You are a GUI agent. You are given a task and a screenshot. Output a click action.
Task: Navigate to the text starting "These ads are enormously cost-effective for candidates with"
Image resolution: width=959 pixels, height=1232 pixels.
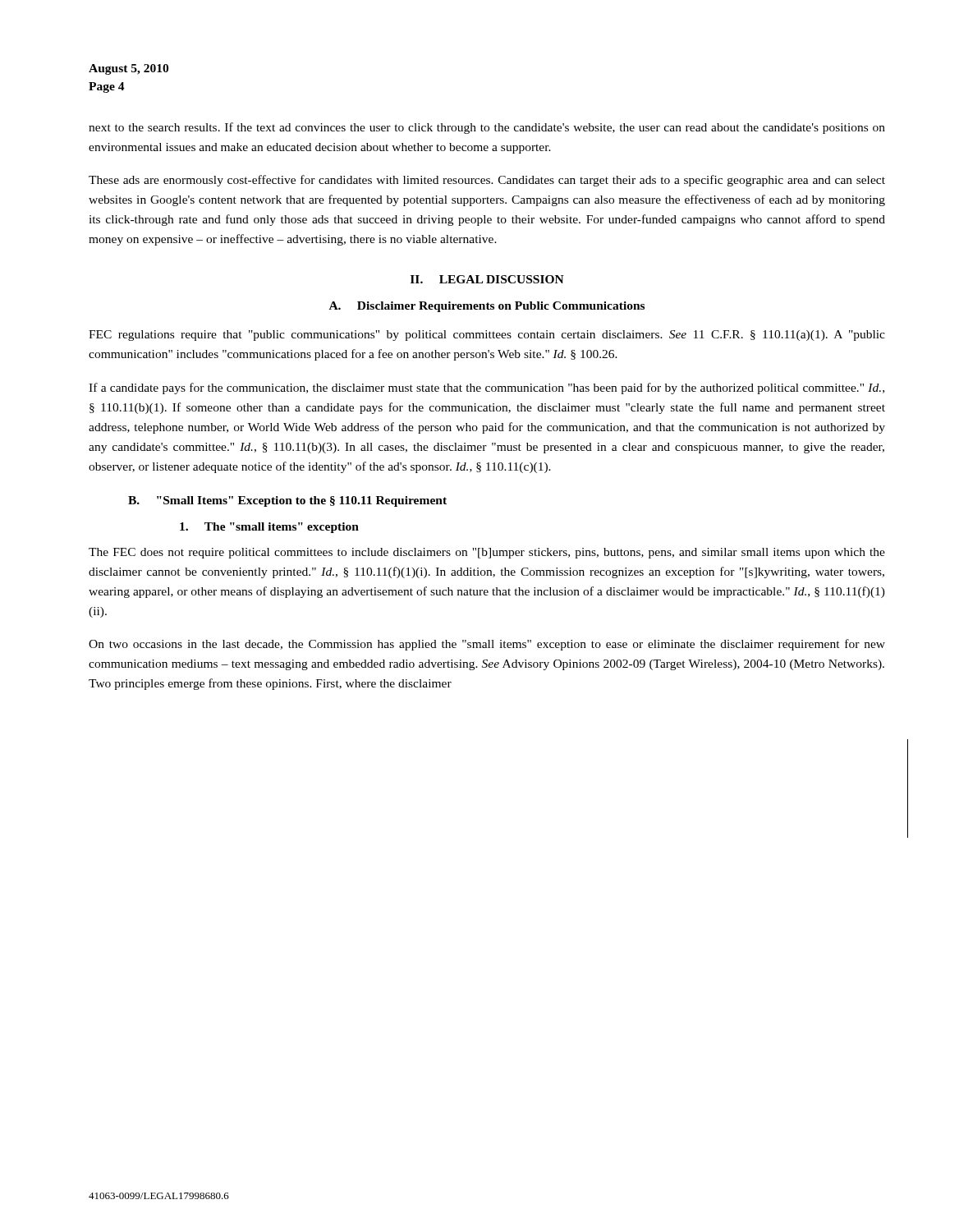487,209
